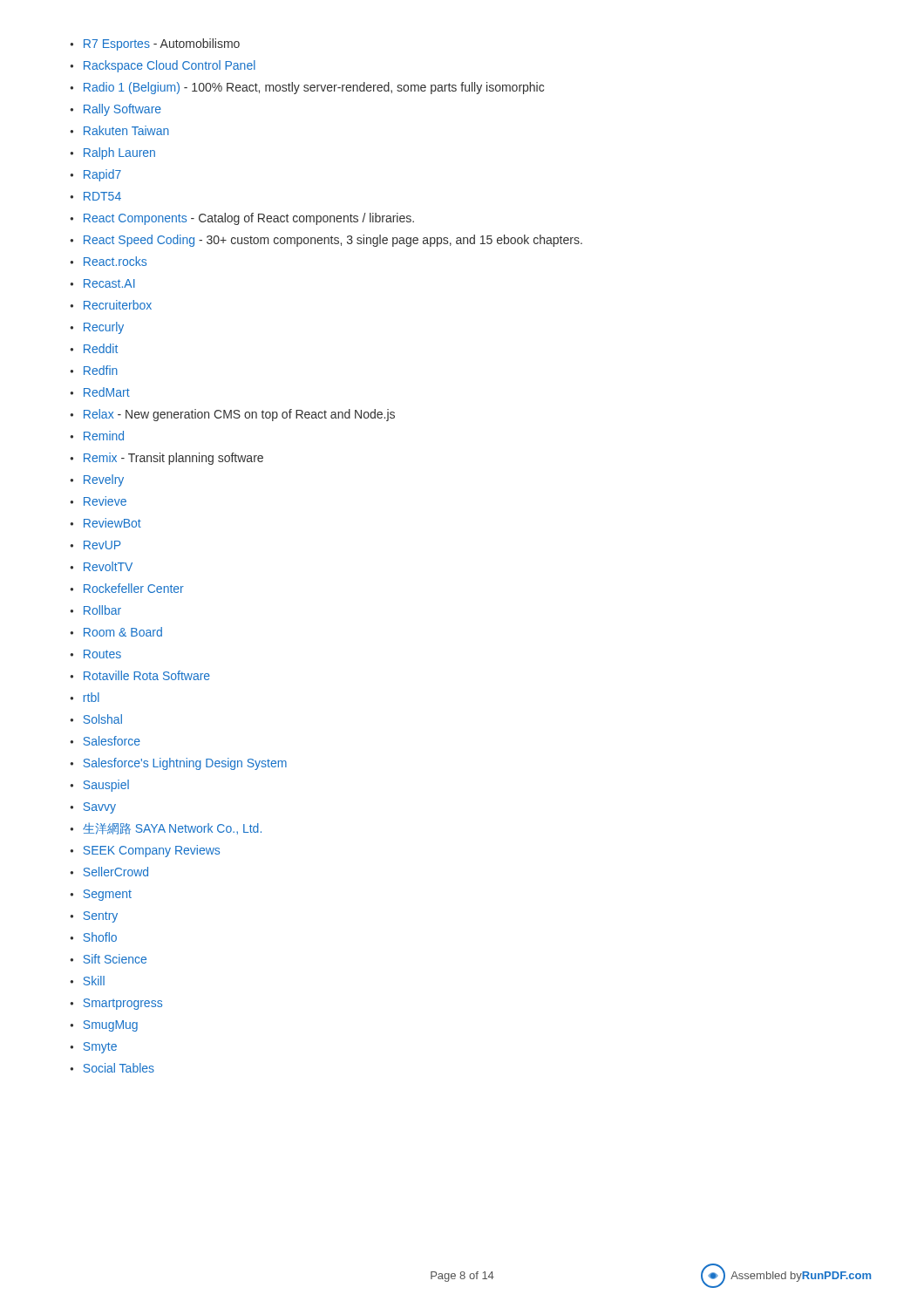The height and width of the screenshot is (1308, 924).
Task: Select the region starting "Social Tables"
Action: tap(119, 1069)
